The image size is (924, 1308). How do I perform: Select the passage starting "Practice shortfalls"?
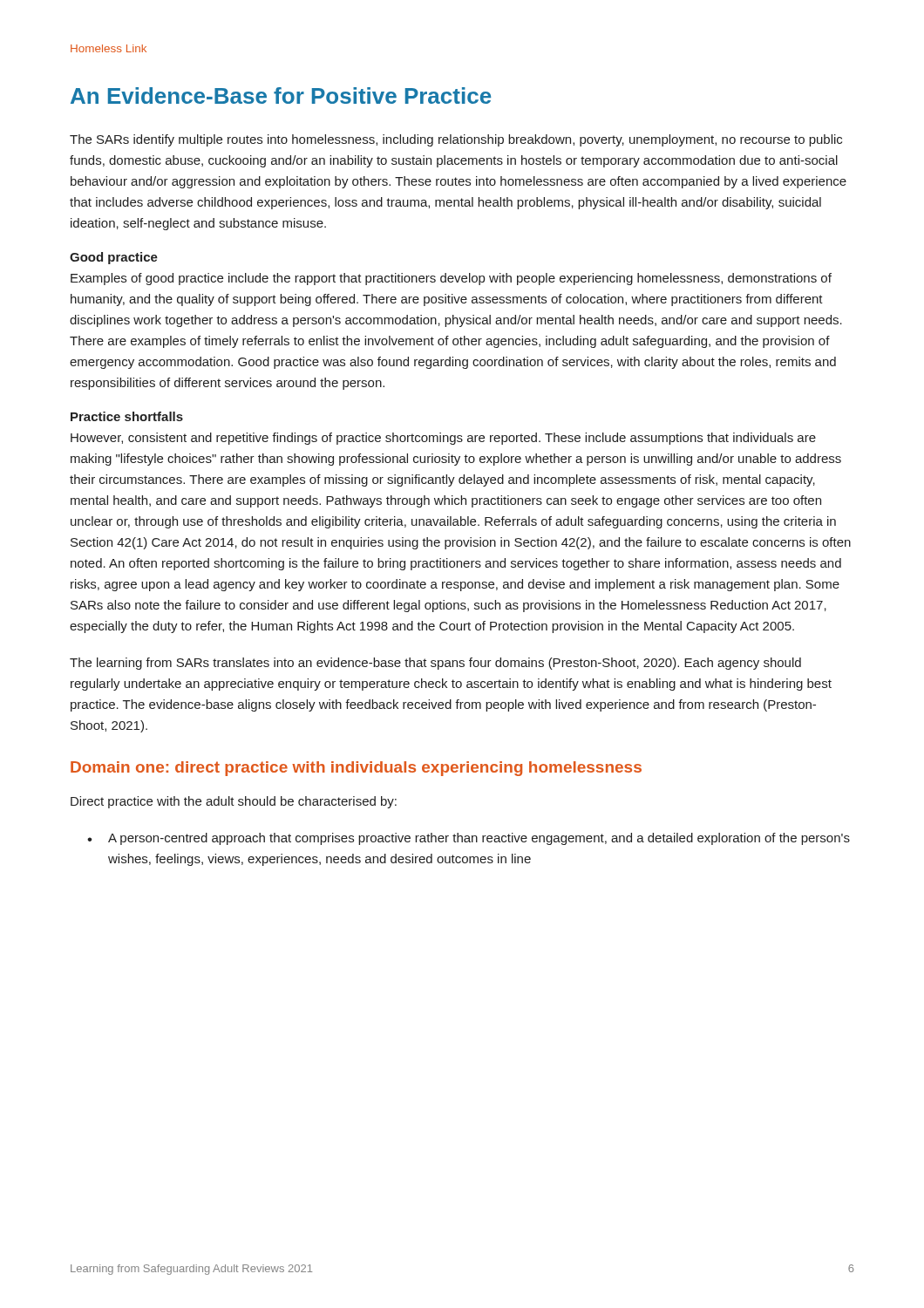(x=127, y=416)
